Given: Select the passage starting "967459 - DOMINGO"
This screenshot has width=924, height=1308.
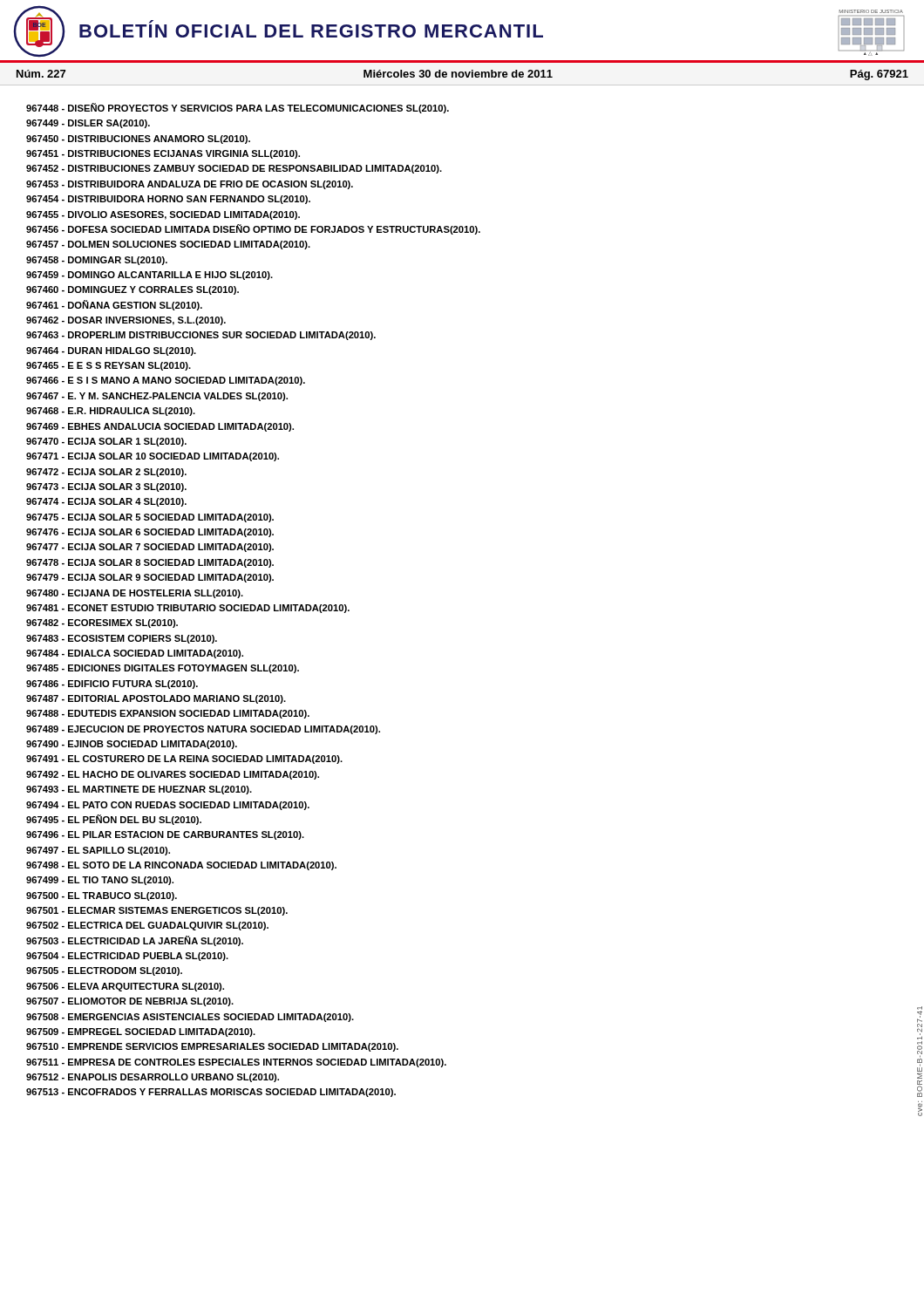Looking at the screenshot, I should coord(149,276).
